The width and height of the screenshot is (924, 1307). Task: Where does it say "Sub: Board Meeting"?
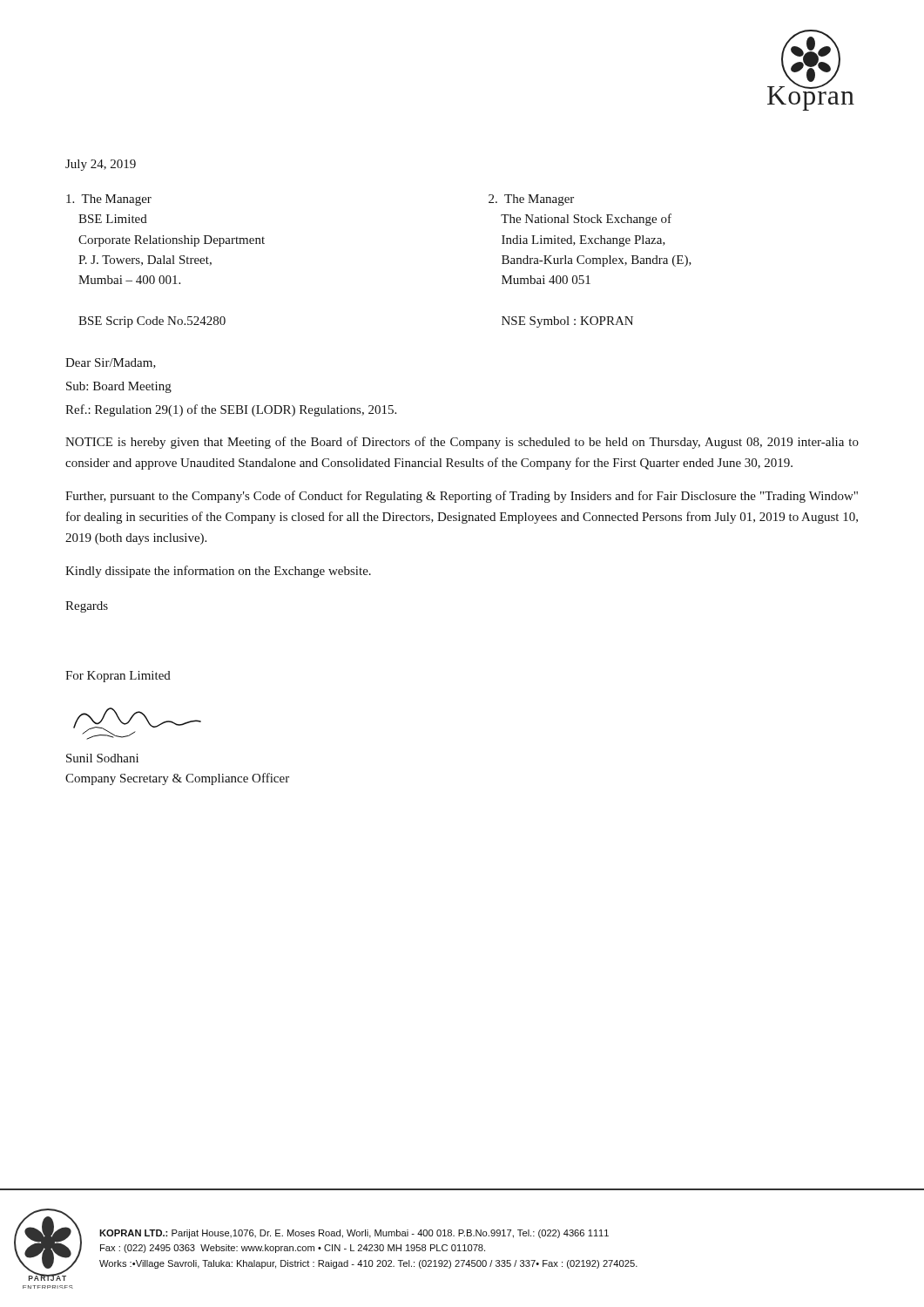(118, 386)
